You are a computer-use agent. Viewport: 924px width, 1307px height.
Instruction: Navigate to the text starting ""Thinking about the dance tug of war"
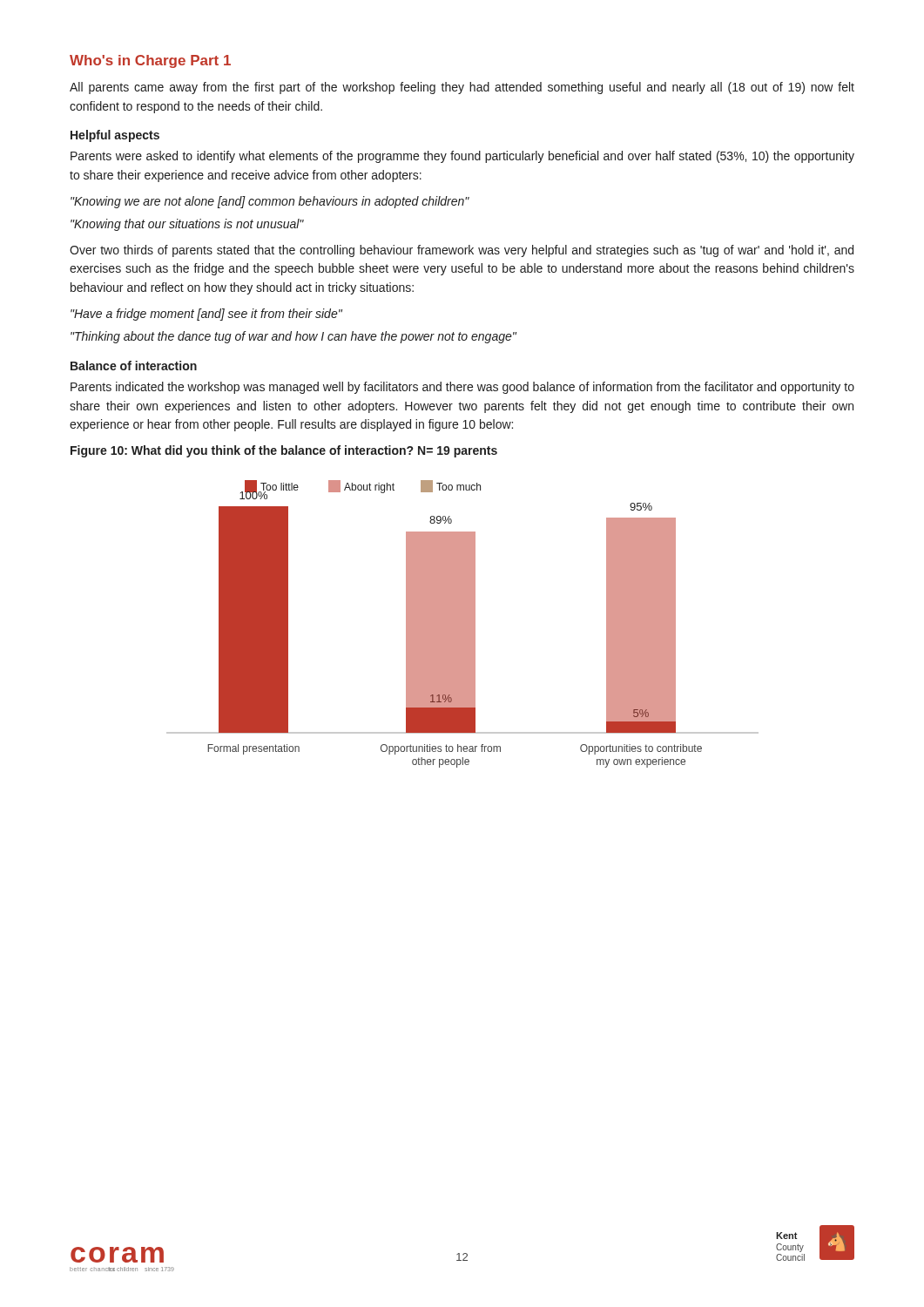point(293,336)
